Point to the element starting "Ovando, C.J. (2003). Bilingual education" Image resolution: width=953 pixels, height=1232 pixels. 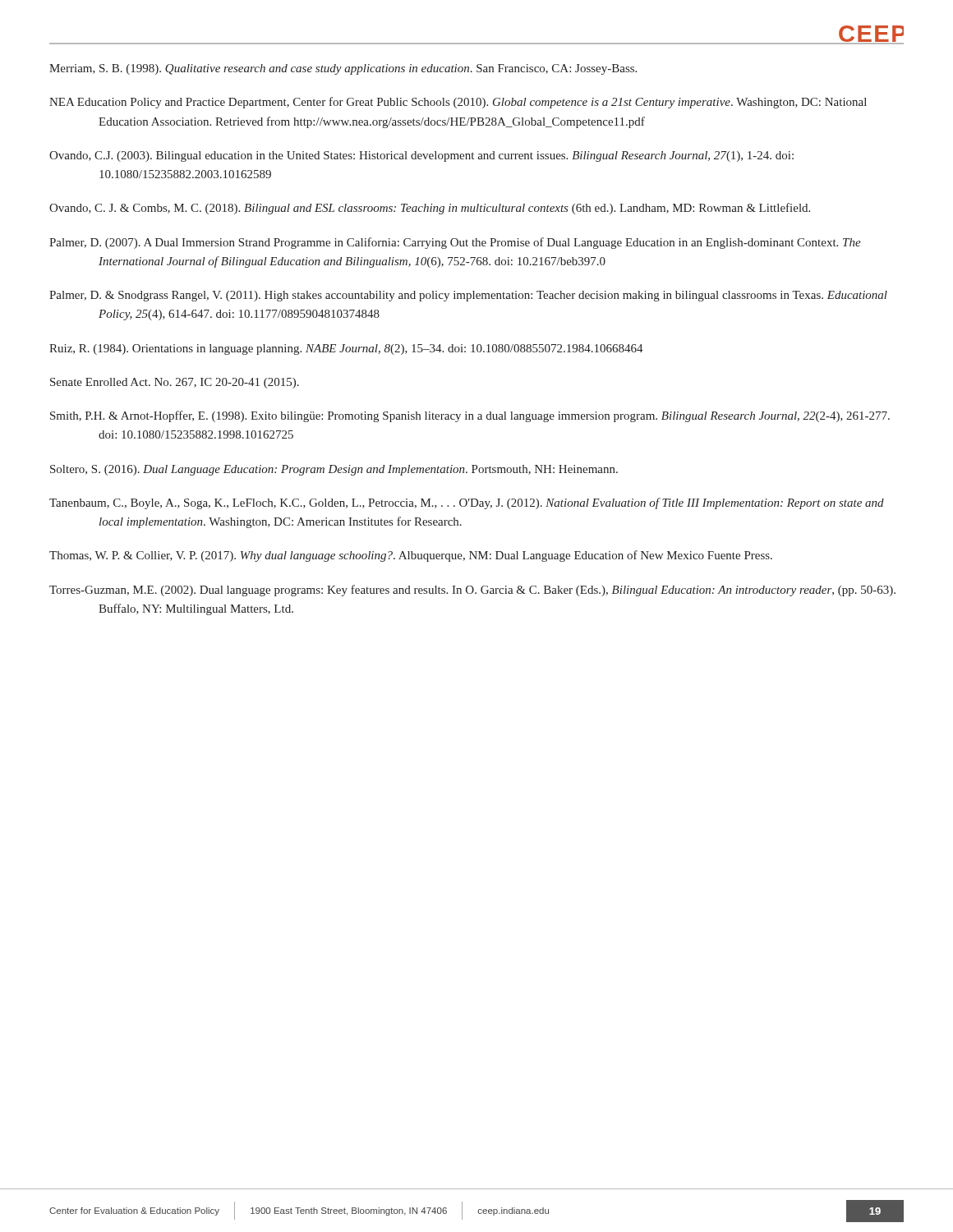click(x=422, y=165)
